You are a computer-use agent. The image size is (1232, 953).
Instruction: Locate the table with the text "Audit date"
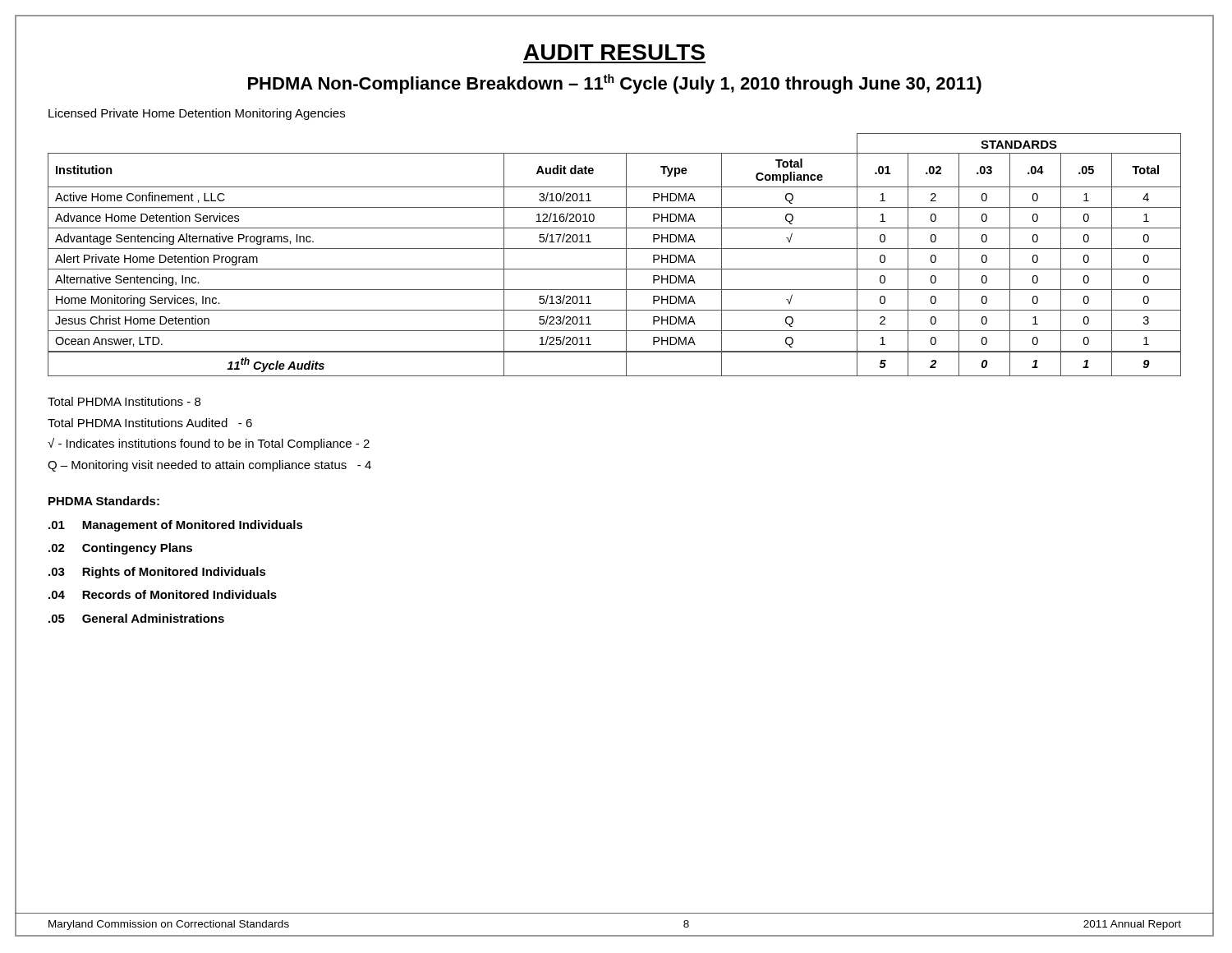614,255
